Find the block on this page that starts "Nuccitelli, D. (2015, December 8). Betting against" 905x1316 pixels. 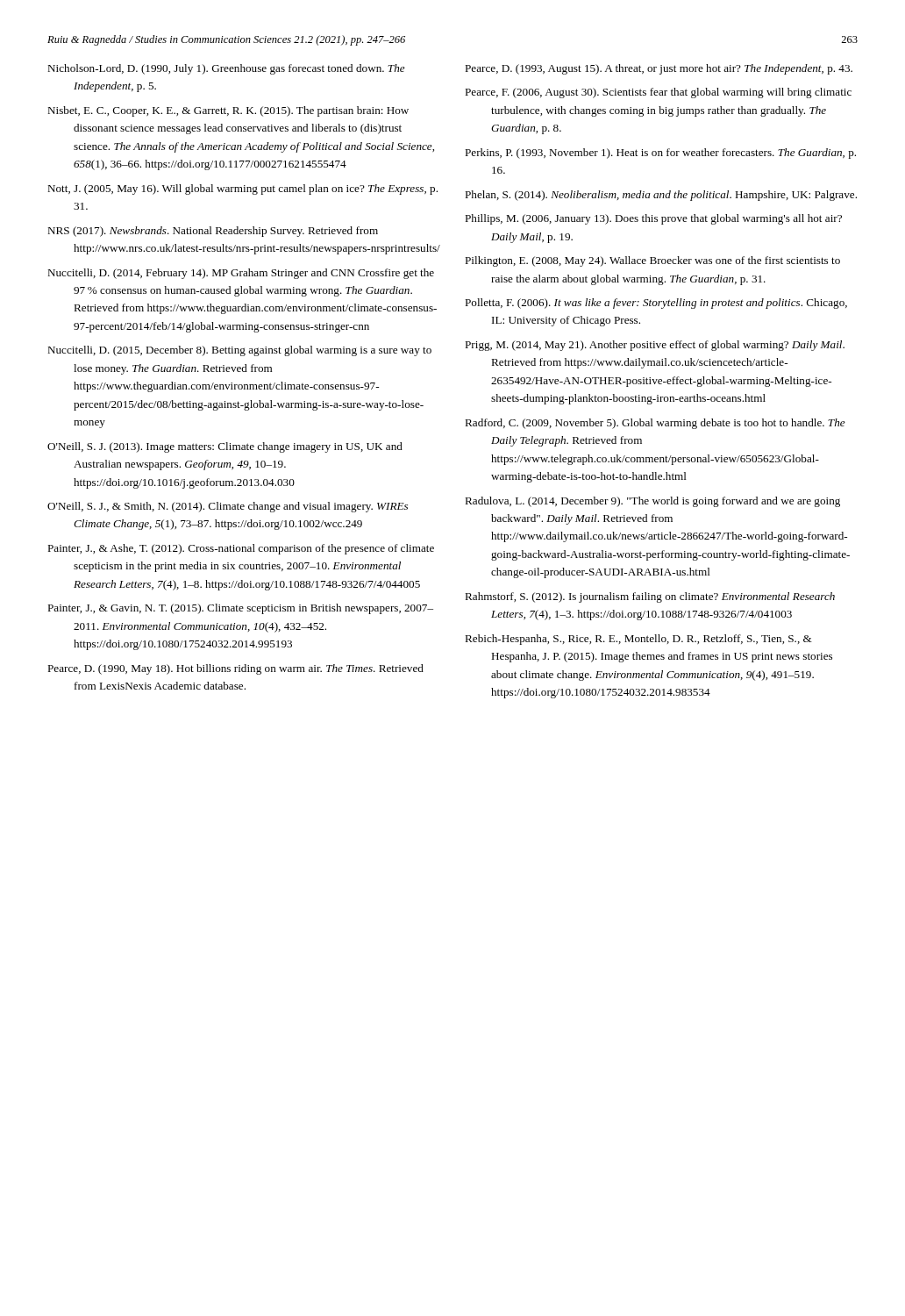(x=240, y=386)
